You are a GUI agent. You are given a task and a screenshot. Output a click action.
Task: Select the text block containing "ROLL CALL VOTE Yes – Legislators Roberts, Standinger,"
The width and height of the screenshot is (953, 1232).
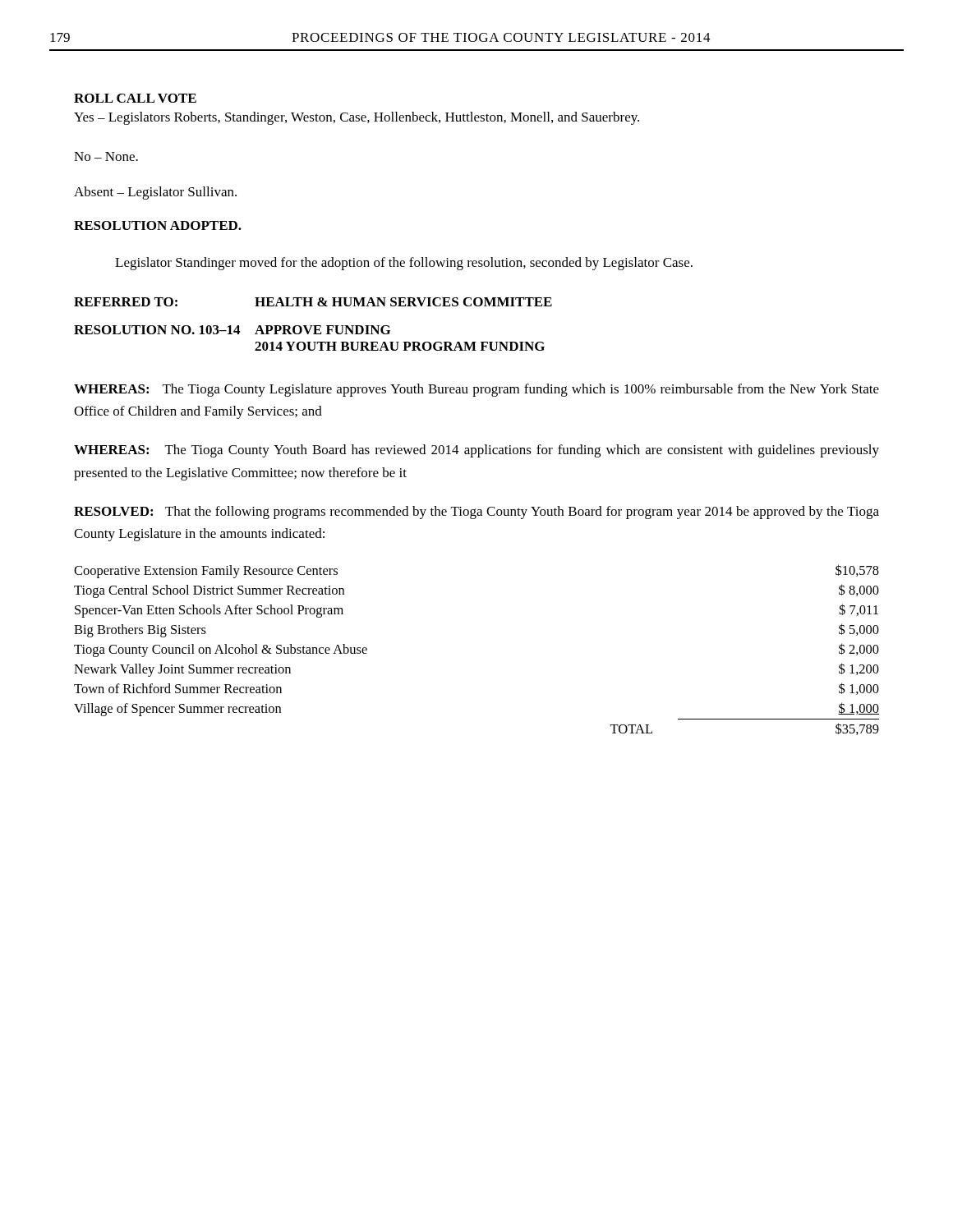[476, 109]
